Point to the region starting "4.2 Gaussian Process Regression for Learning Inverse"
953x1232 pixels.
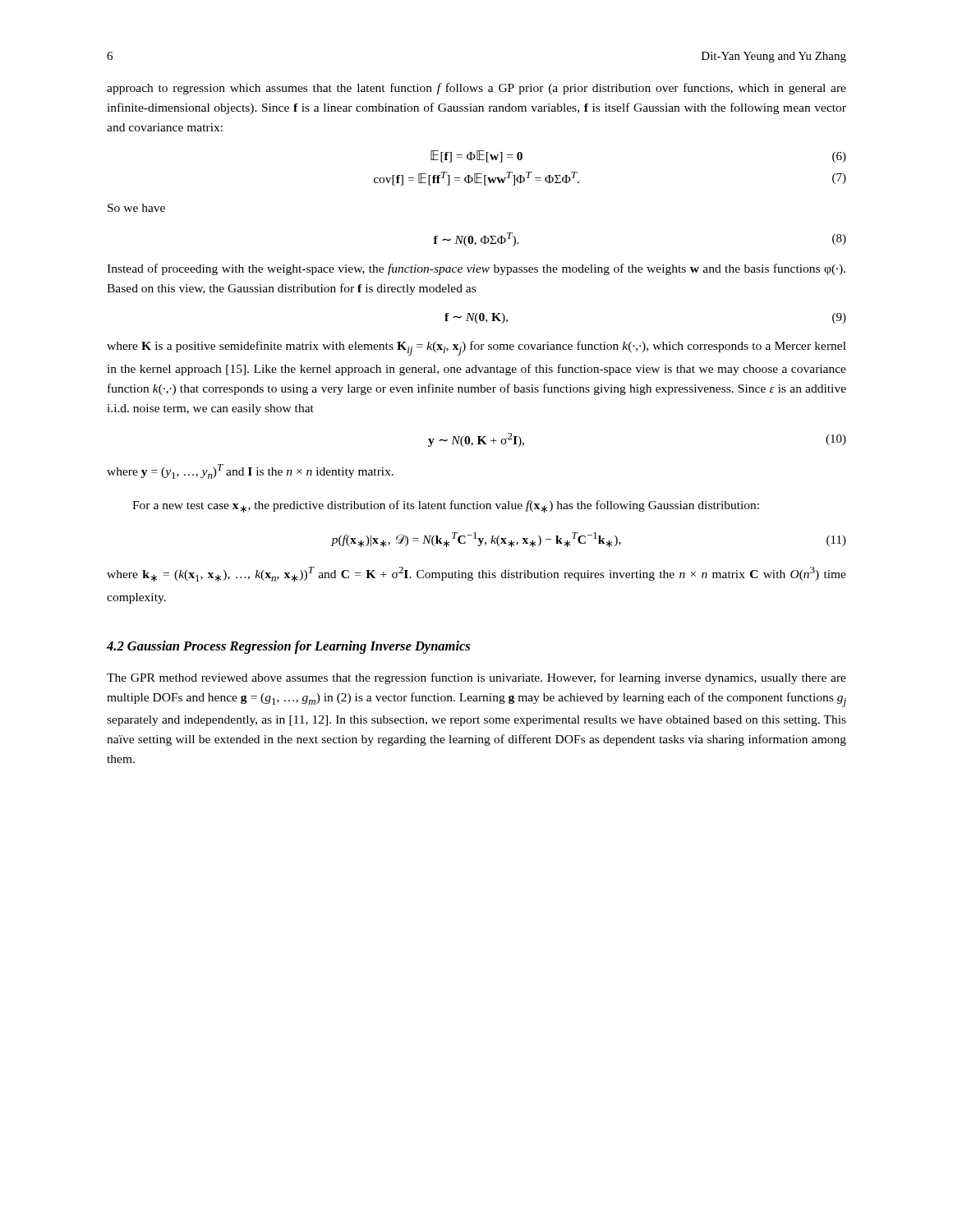click(476, 646)
